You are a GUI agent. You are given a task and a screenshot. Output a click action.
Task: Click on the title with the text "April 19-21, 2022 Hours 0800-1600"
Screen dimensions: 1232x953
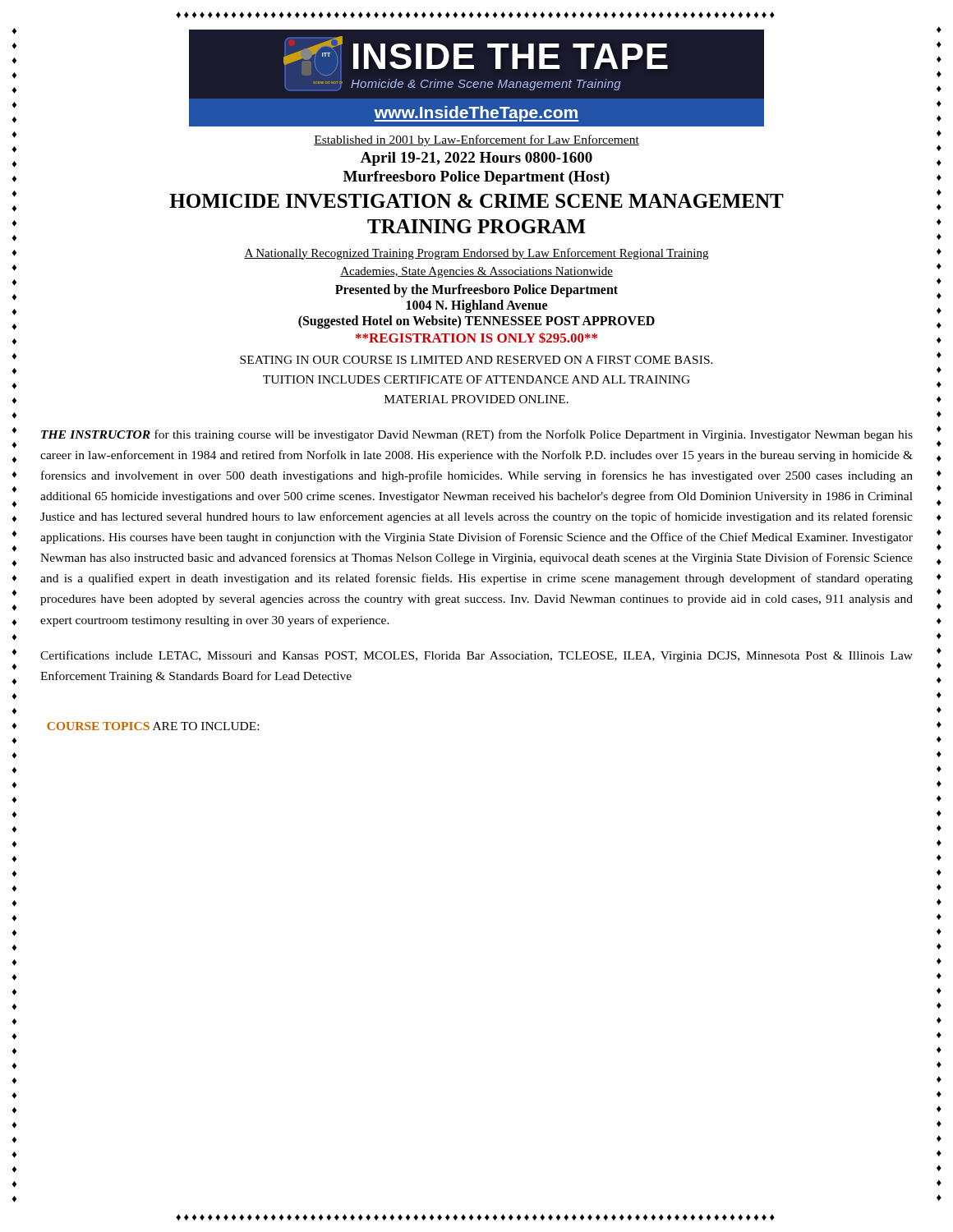pos(476,157)
